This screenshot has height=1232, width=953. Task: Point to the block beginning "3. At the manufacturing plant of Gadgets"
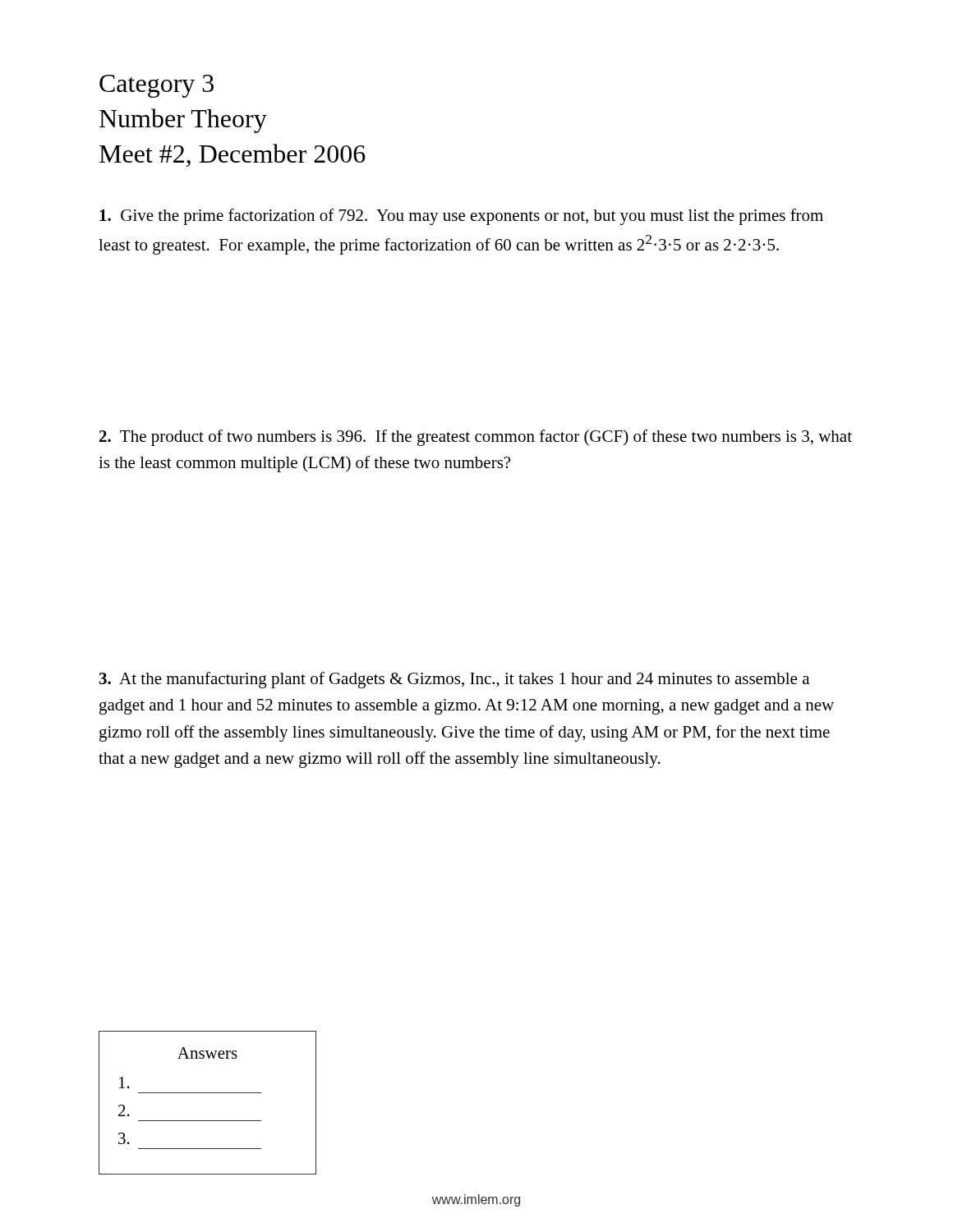pos(466,718)
